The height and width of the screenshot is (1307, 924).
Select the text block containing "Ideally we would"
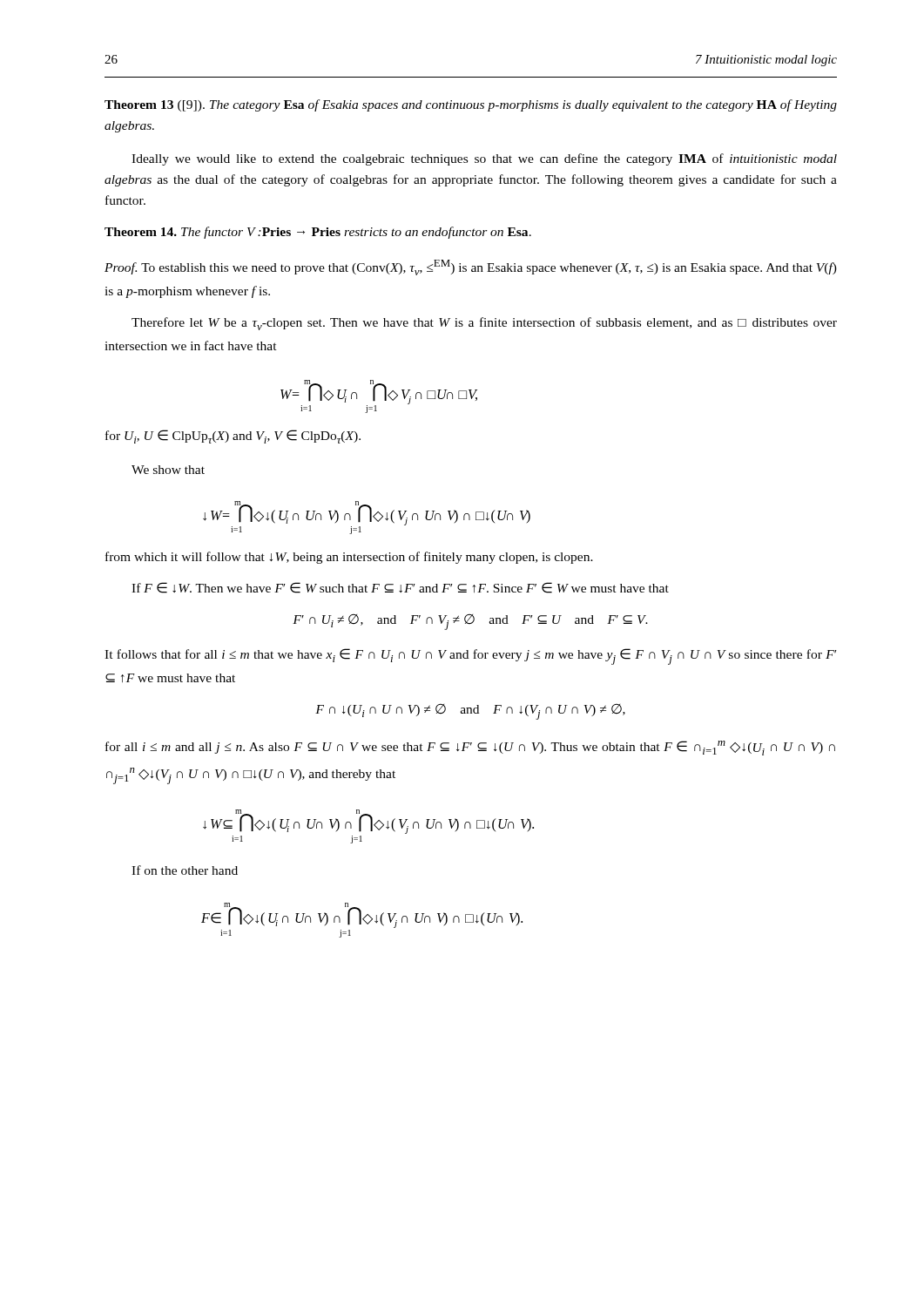click(471, 179)
